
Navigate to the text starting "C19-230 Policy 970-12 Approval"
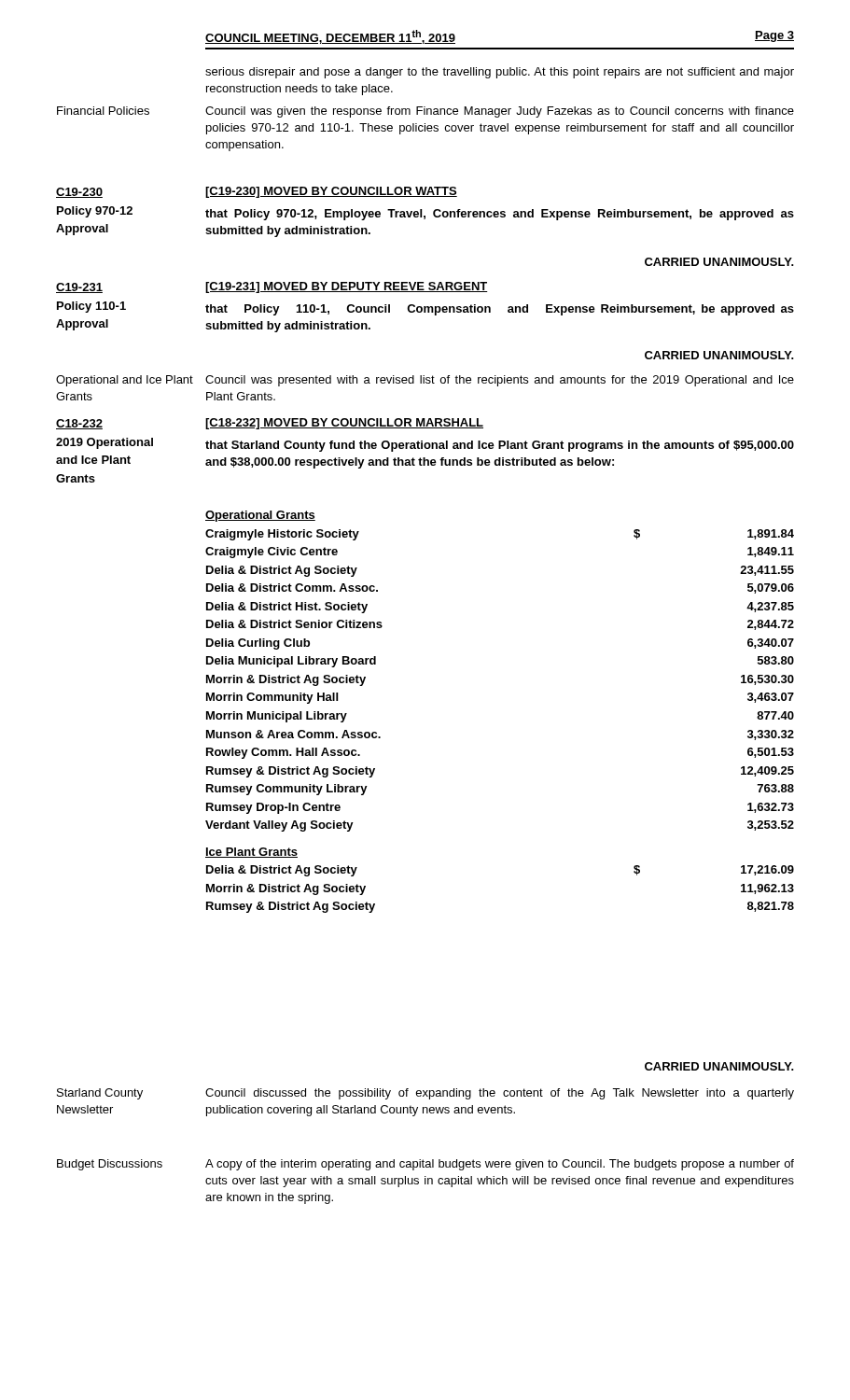coord(128,210)
